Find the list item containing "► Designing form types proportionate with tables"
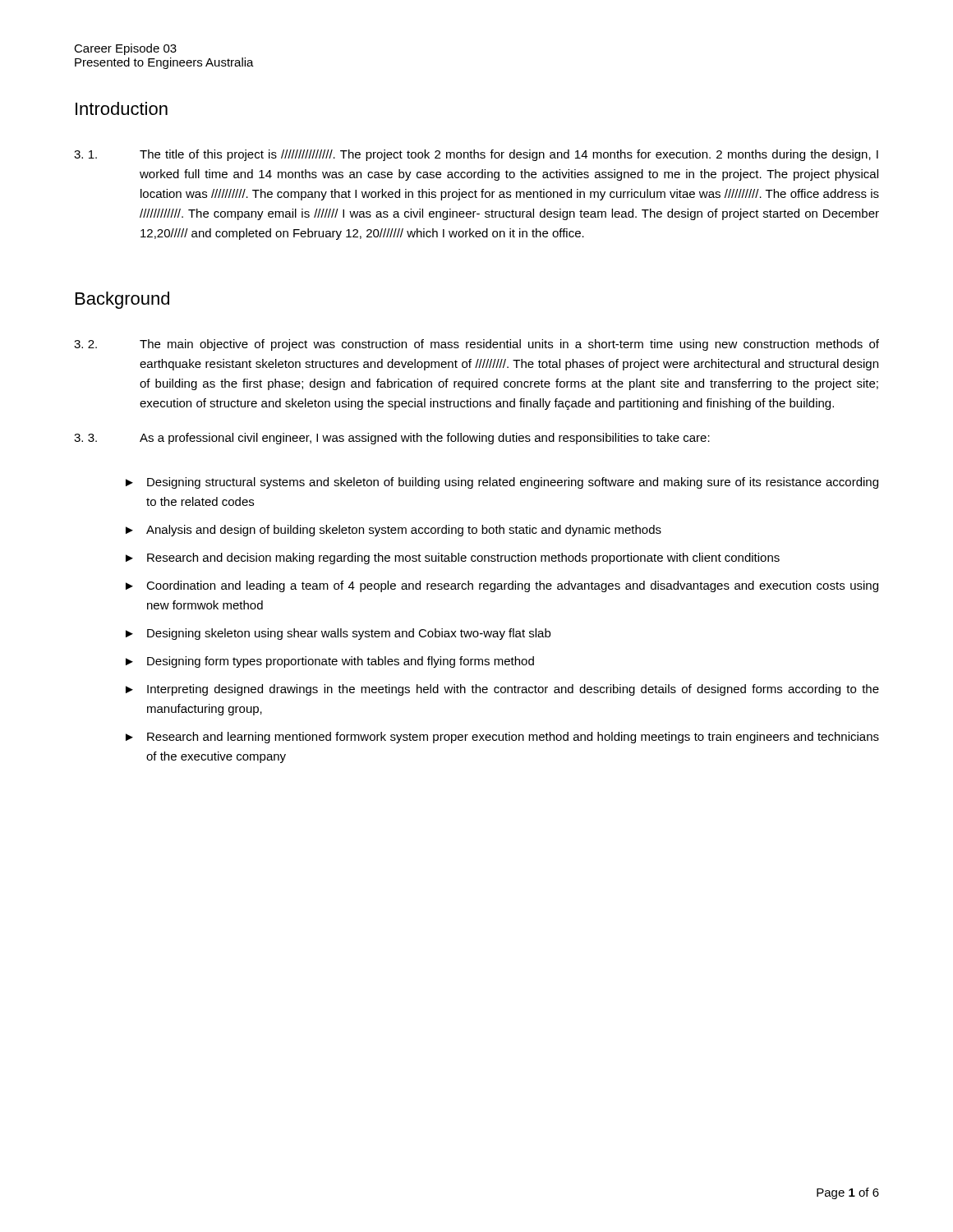The width and height of the screenshot is (953, 1232). coord(501,661)
